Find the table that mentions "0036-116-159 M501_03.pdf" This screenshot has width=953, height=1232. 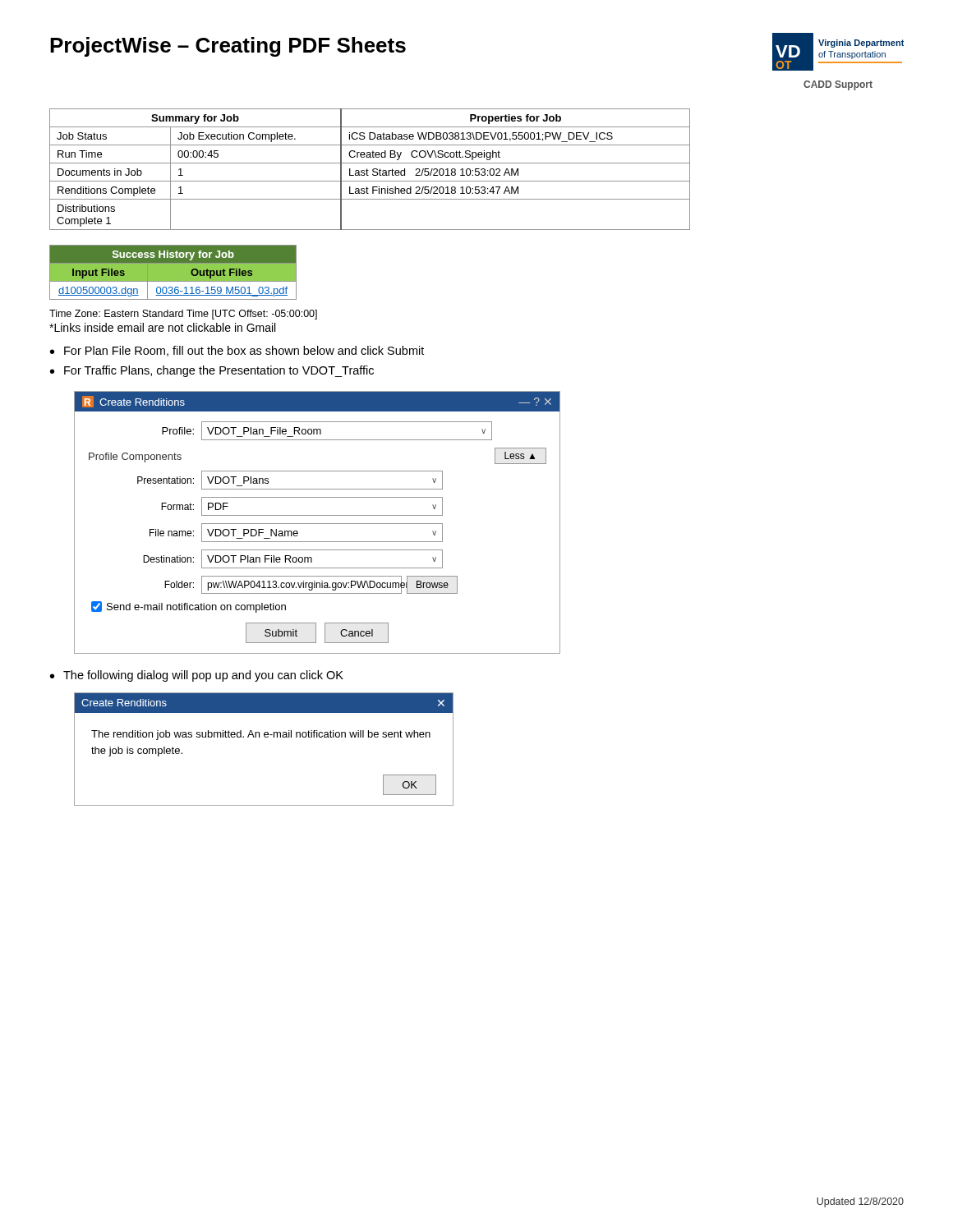[476, 272]
